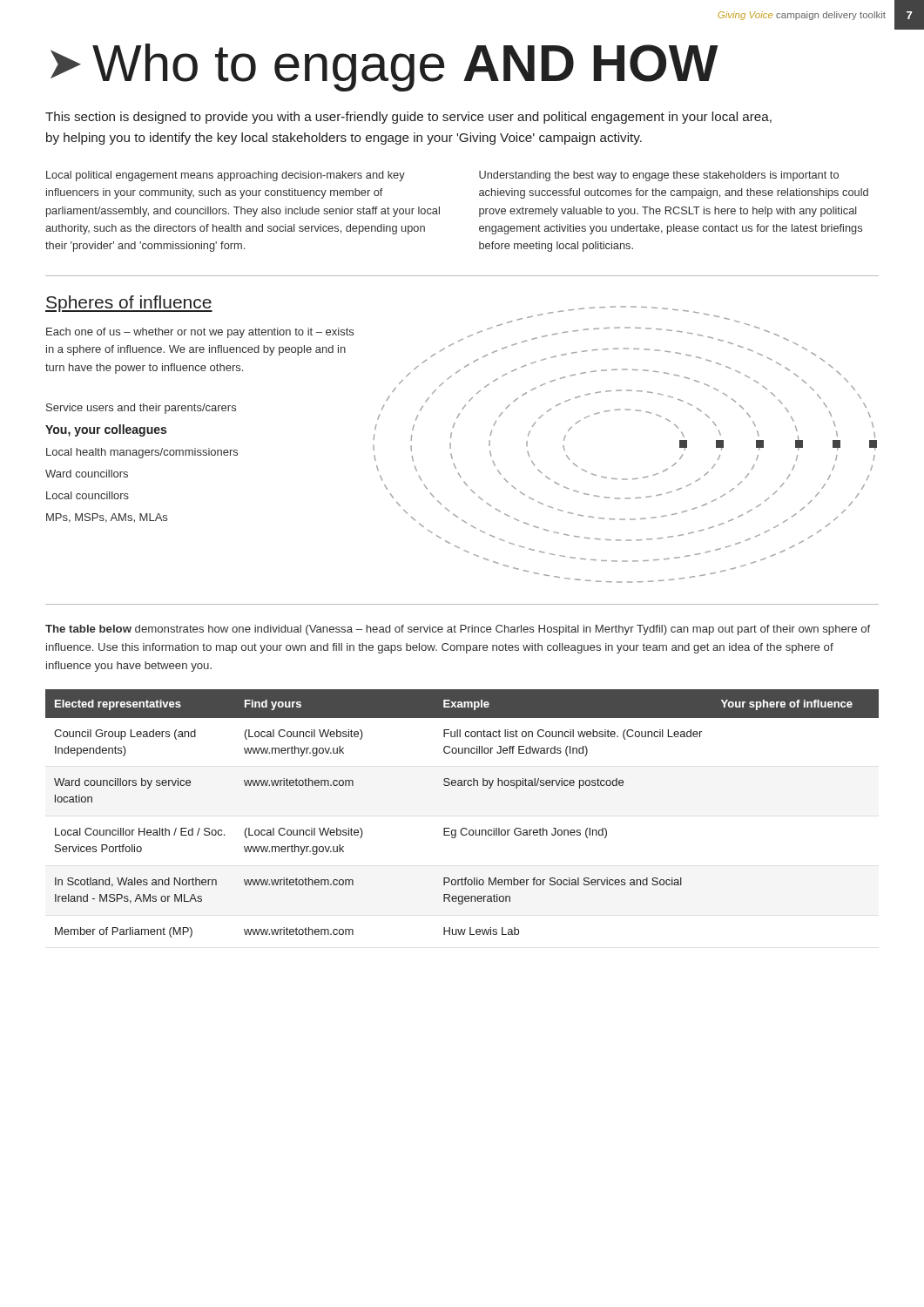The height and width of the screenshot is (1307, 924).
Task: Locate the text block with the text "Local political engagement"
Action: [x=243, y=210]
